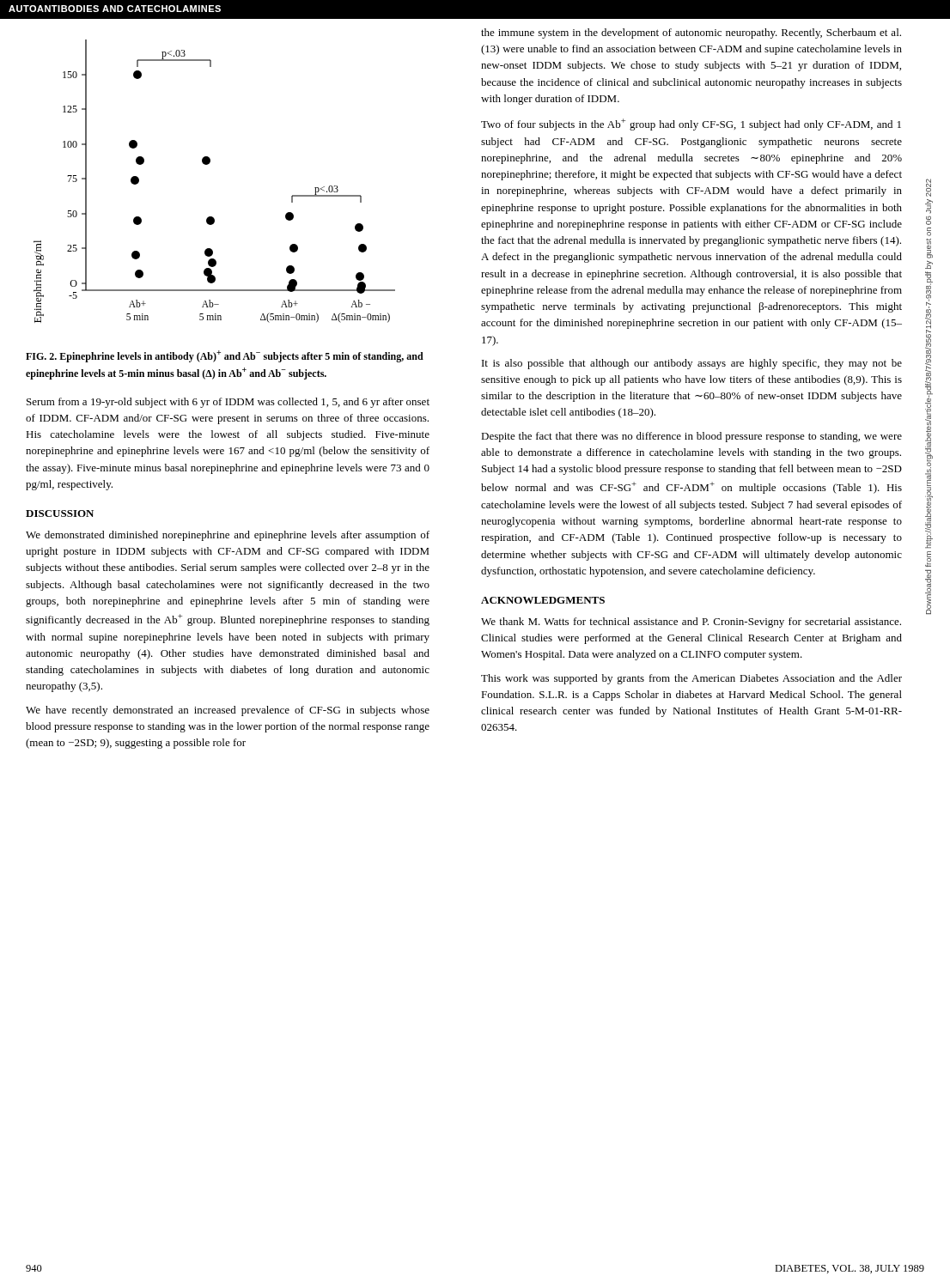Screen dimensions: 1288x950
Task: Navigate to the text starting "We have recently demonstrated an"
Action: pos(228,726)
